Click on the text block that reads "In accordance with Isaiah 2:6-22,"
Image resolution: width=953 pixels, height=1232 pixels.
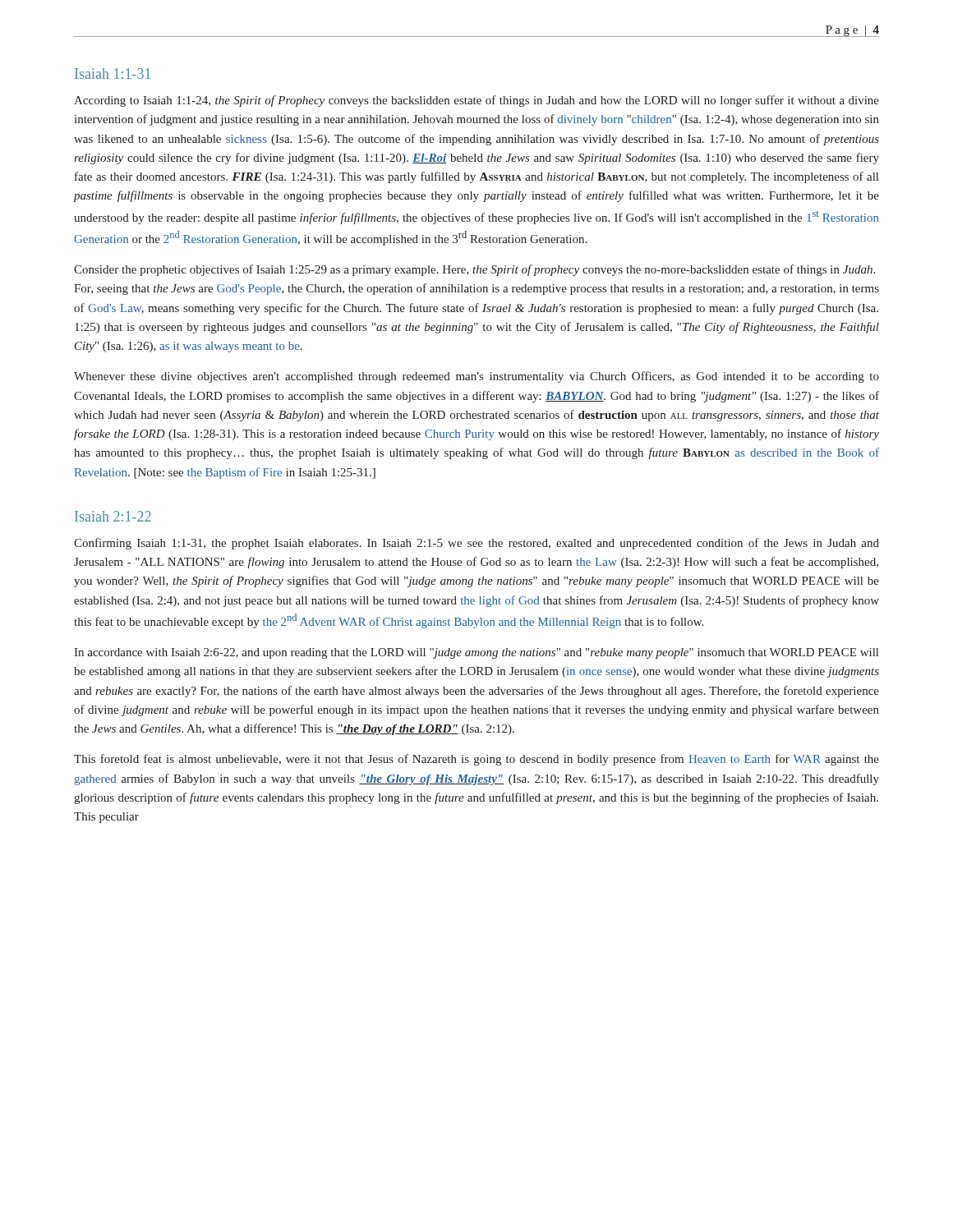476,690
